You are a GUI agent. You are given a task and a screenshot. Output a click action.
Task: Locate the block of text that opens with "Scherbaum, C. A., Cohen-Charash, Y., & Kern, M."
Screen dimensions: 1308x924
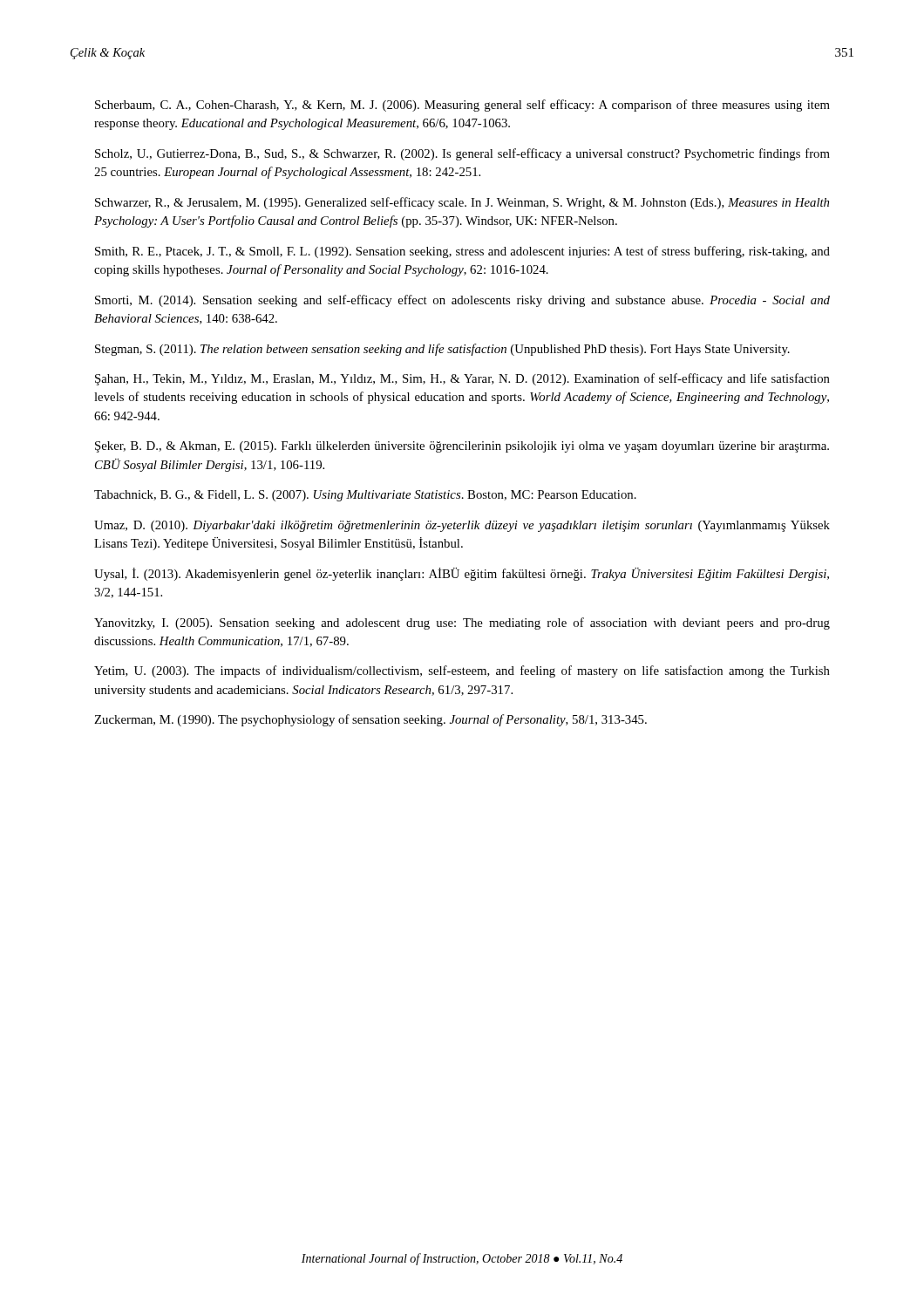click(x=462, y=114)
